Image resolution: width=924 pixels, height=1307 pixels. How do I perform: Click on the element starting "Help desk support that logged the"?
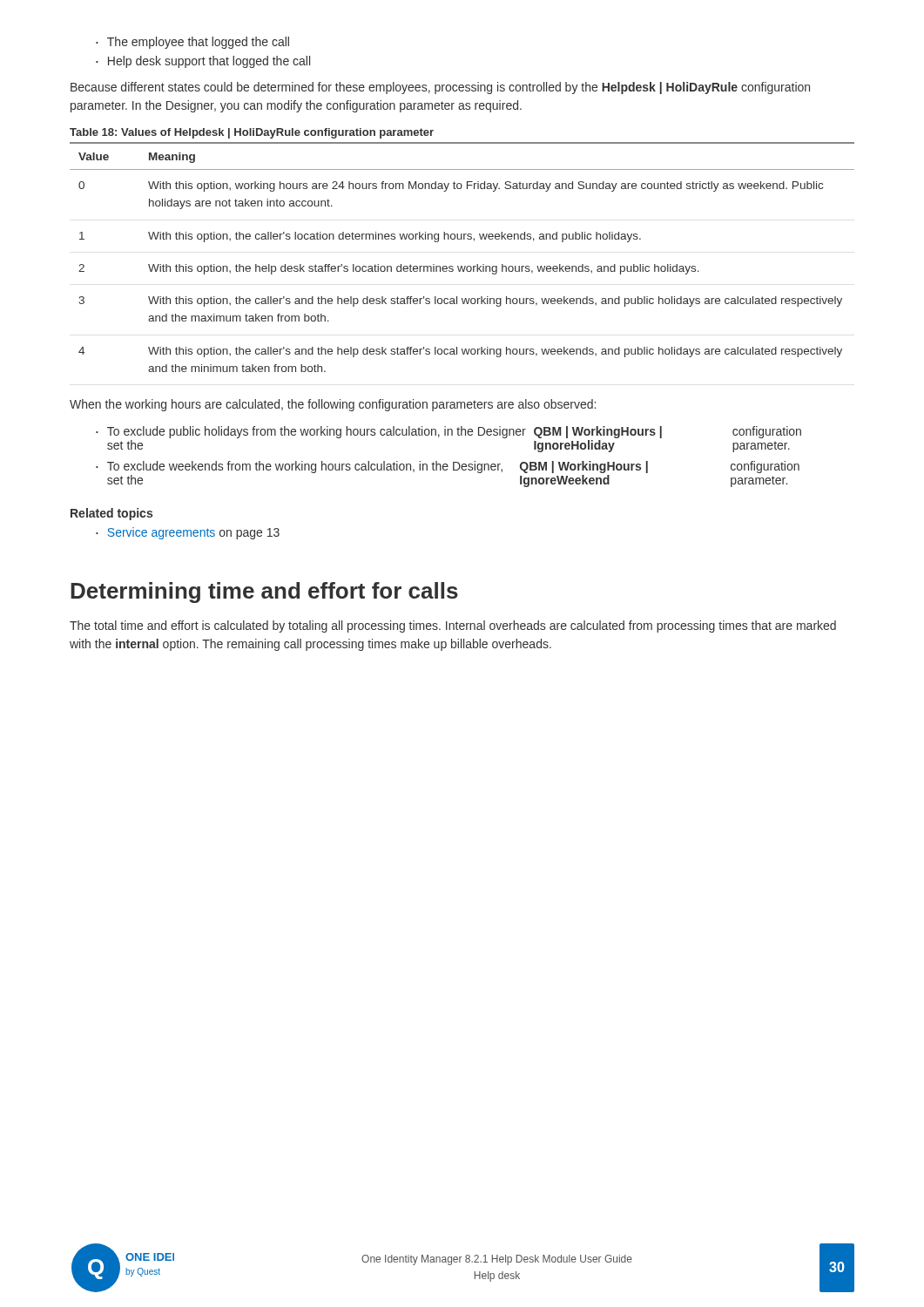[209, 61]
